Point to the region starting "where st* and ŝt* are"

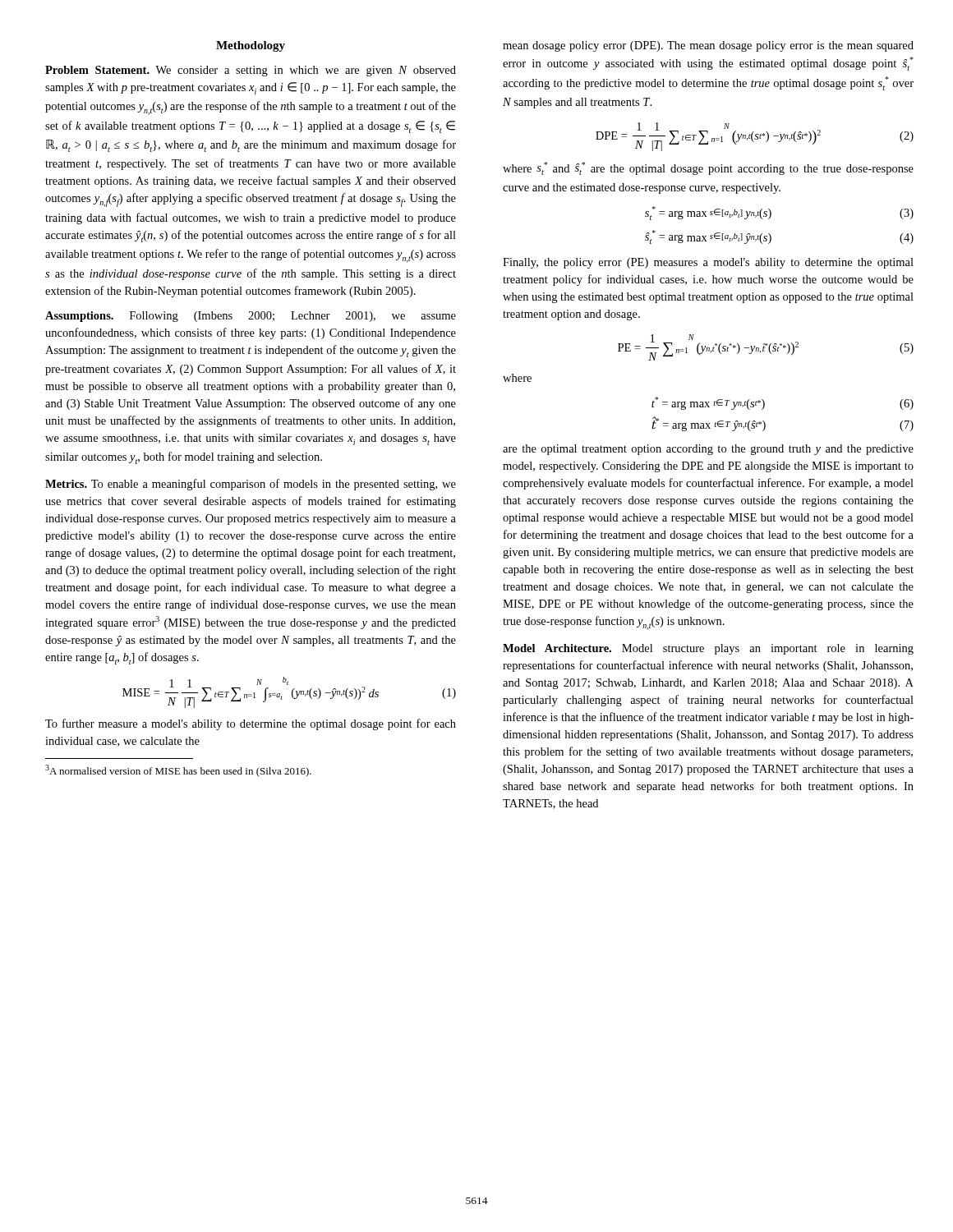(x=708, y=178)
